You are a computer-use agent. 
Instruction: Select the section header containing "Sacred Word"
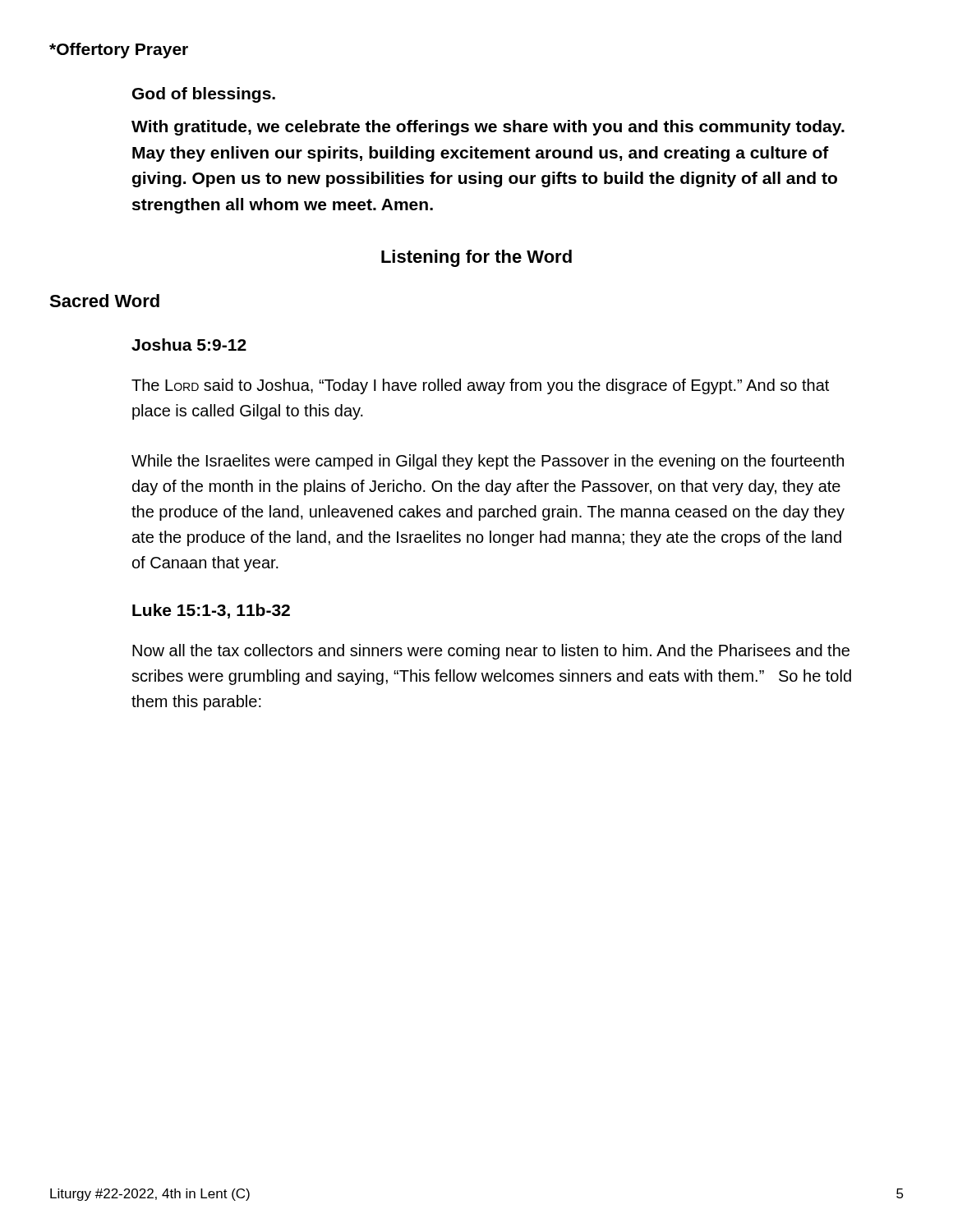105,301
